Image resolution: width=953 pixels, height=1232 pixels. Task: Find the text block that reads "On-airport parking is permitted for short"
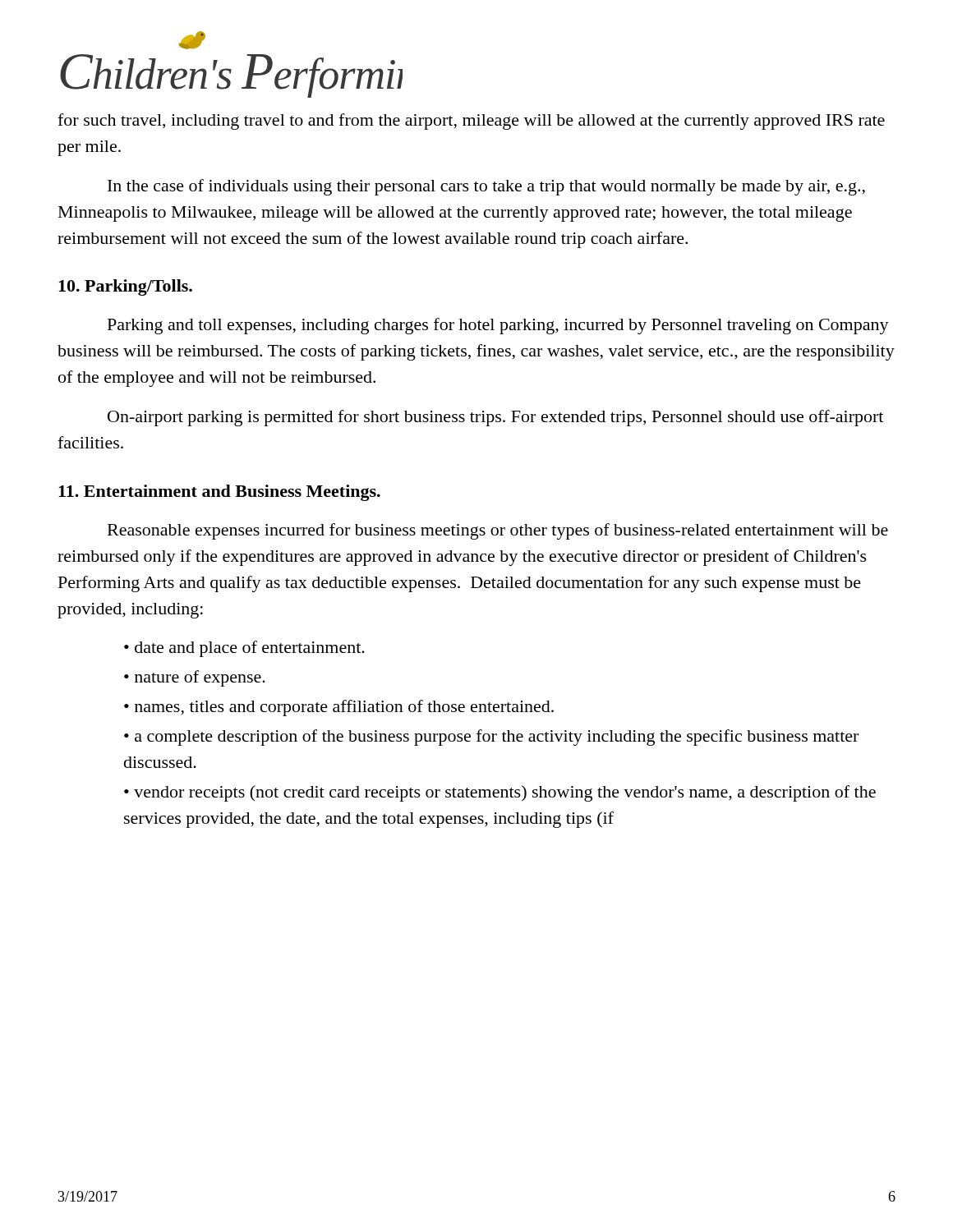[476, 430]
